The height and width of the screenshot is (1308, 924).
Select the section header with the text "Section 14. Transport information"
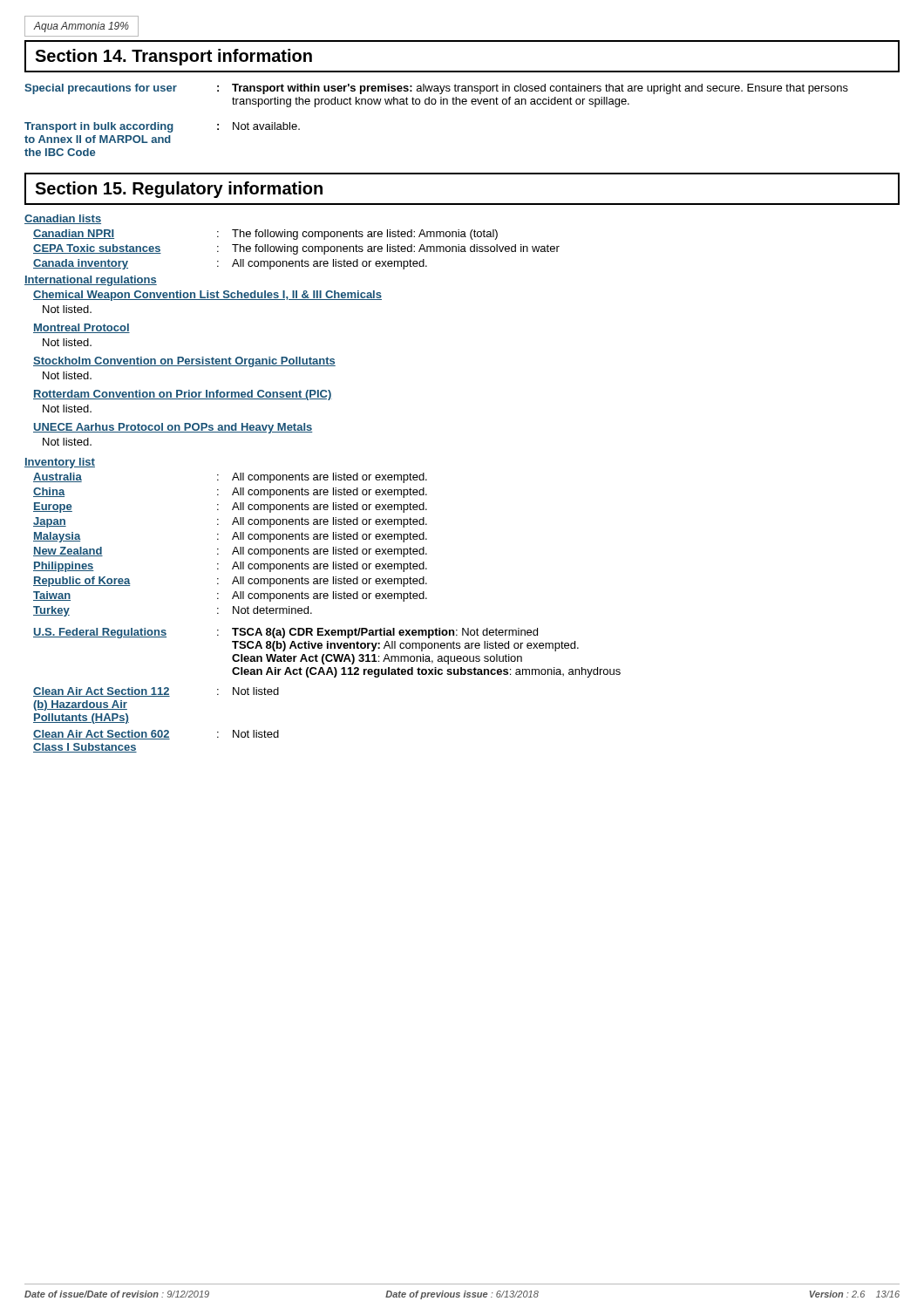[174, 56]
